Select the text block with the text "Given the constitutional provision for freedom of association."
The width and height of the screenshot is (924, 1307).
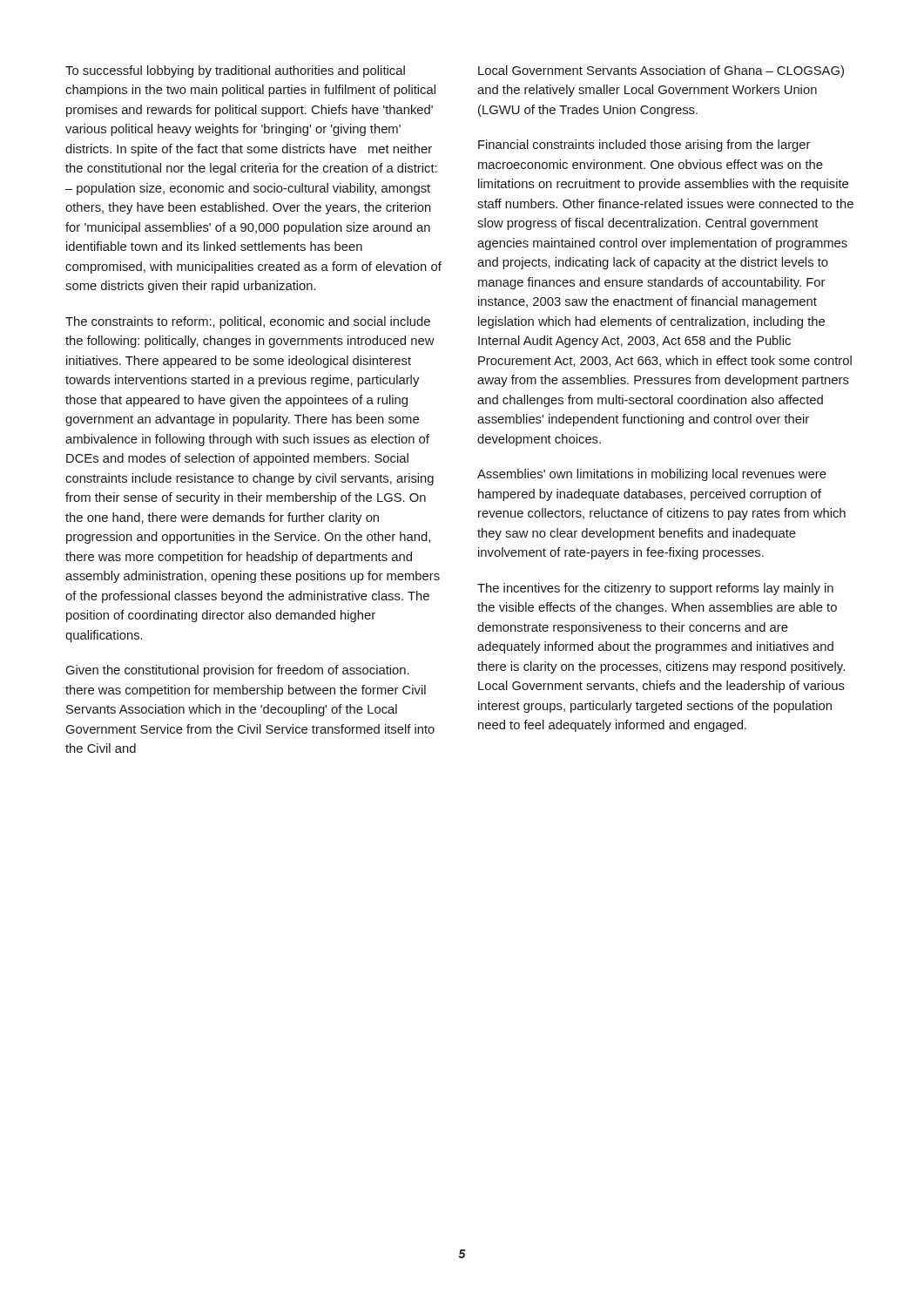click(x=254, y=710)
